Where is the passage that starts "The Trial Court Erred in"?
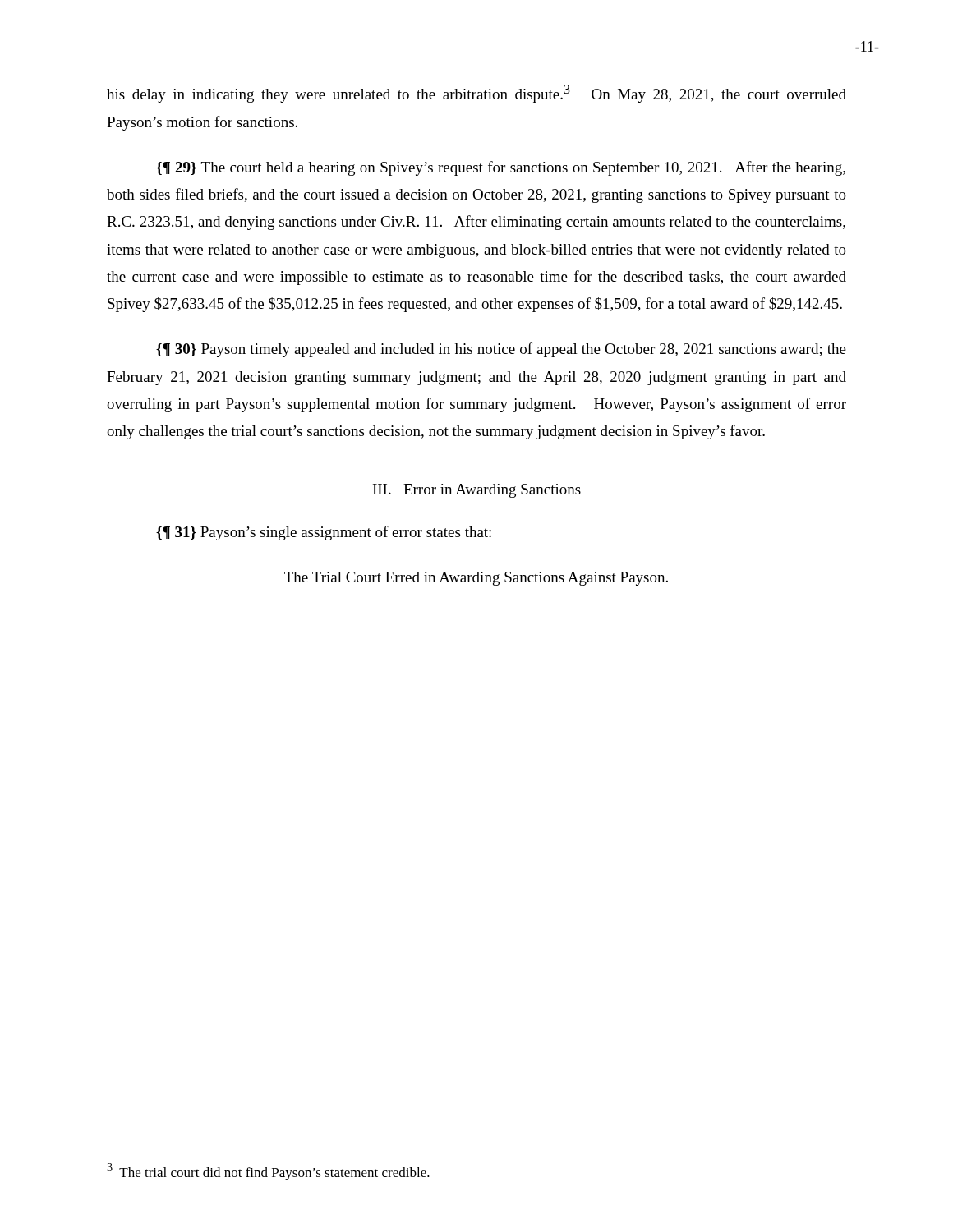This screenshot has height=1232, width=953. [x=476, y=577]
